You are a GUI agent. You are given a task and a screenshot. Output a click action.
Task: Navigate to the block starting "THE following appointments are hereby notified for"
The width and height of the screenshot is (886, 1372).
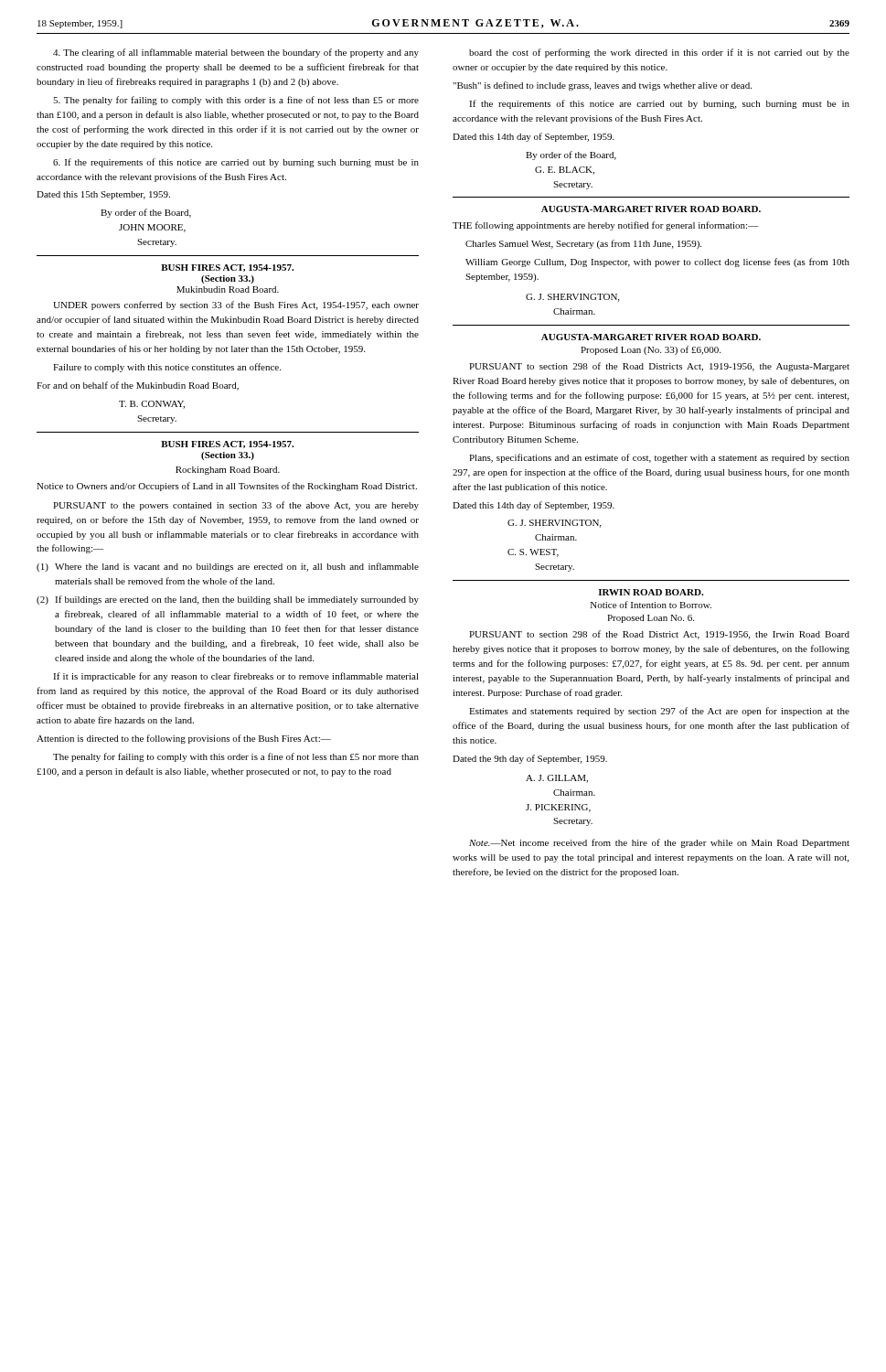(605, 225)
